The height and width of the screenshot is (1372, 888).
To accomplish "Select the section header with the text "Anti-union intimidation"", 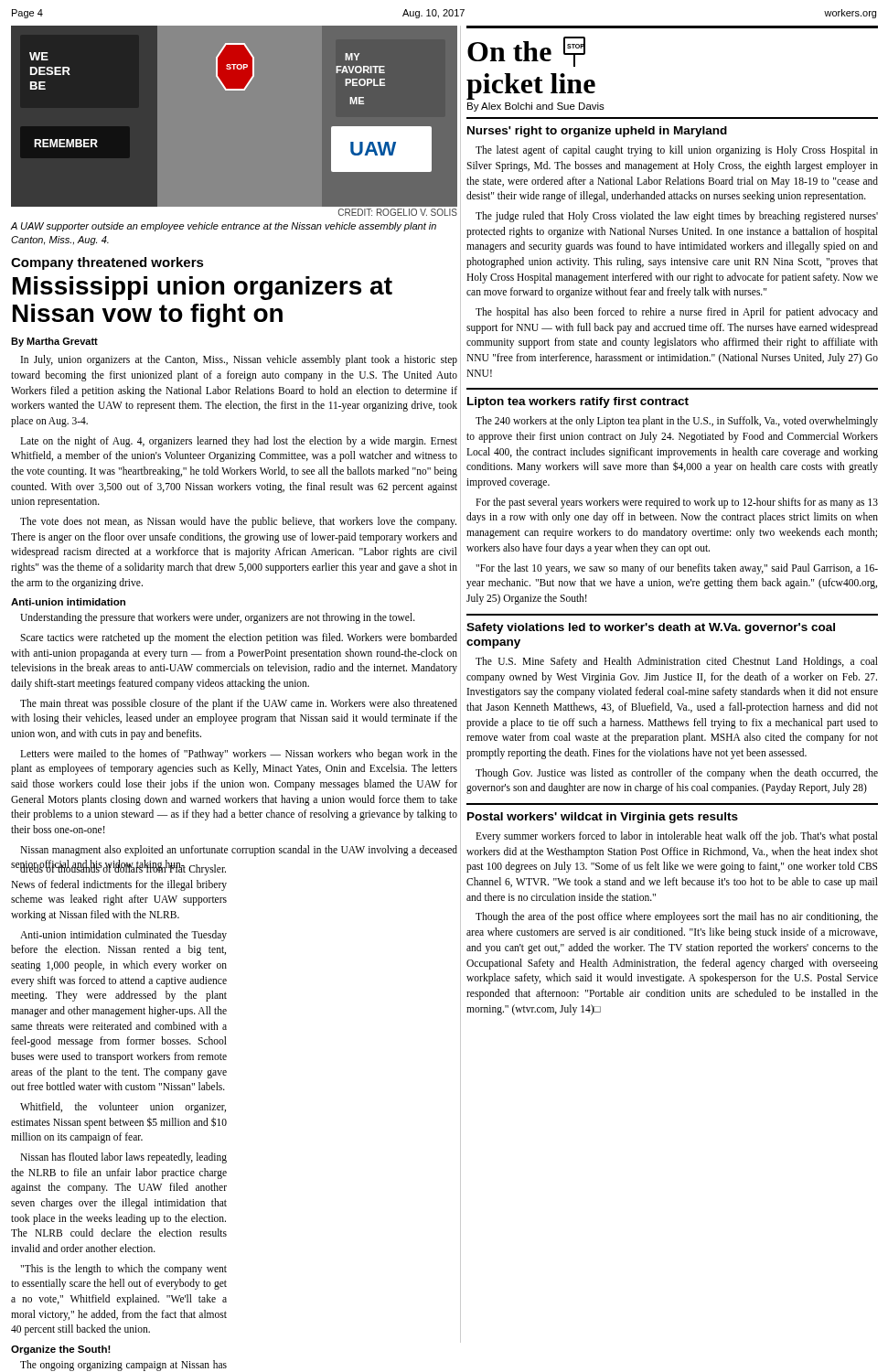I will (x=69, y=602).
